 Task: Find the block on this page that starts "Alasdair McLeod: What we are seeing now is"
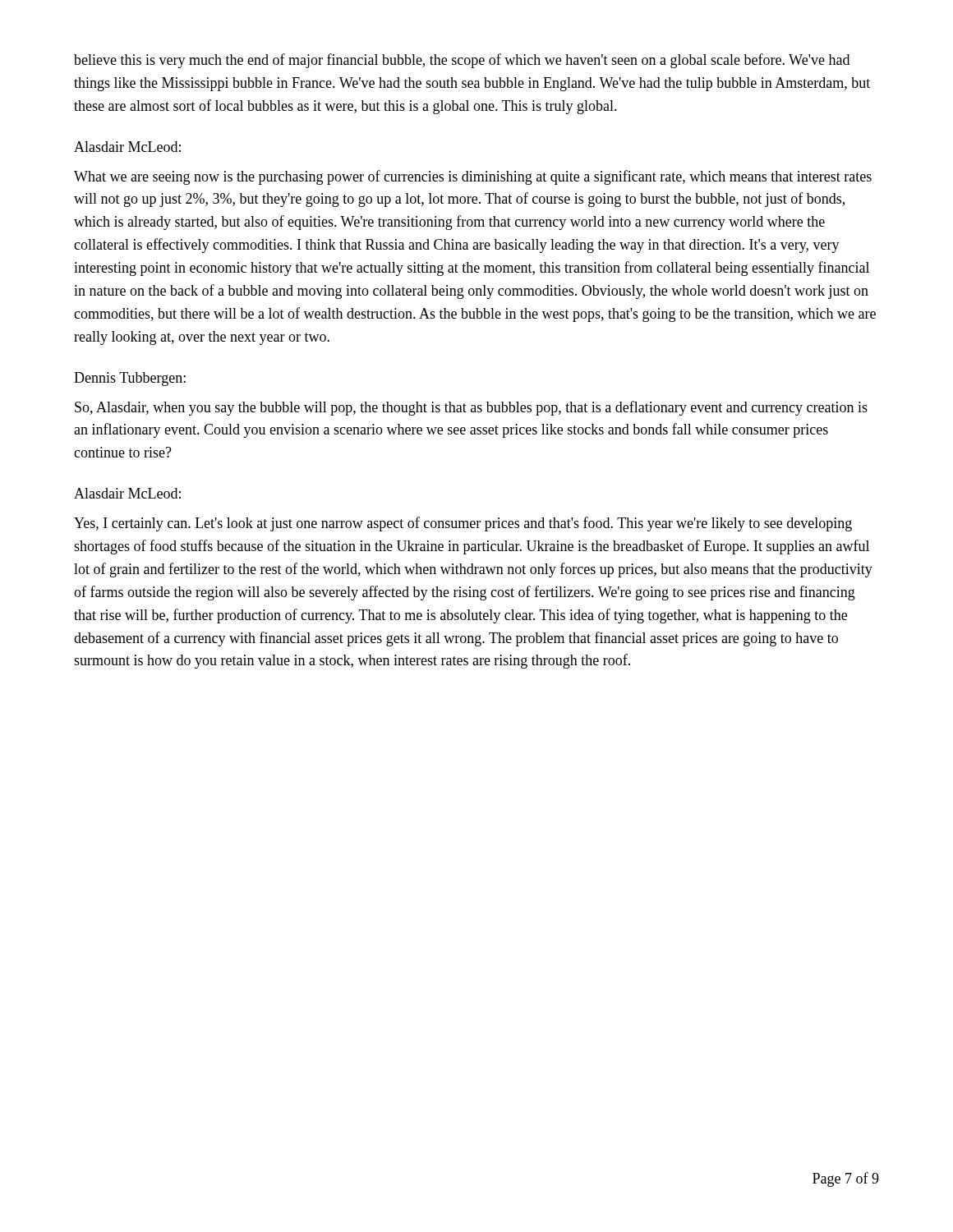[x=476, y=240]
